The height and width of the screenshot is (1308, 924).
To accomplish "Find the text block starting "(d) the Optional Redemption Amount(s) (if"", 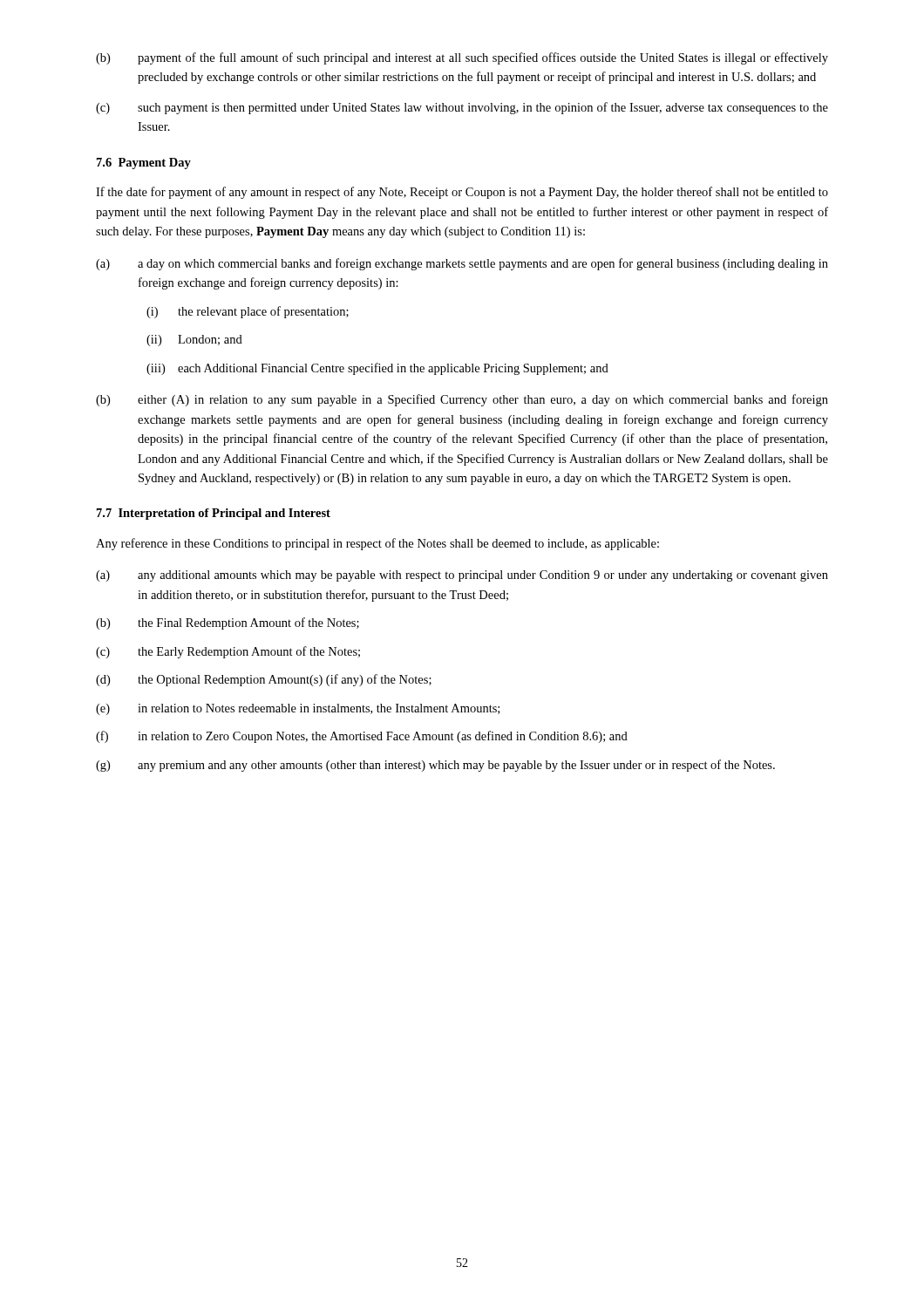I will (264, 680).
